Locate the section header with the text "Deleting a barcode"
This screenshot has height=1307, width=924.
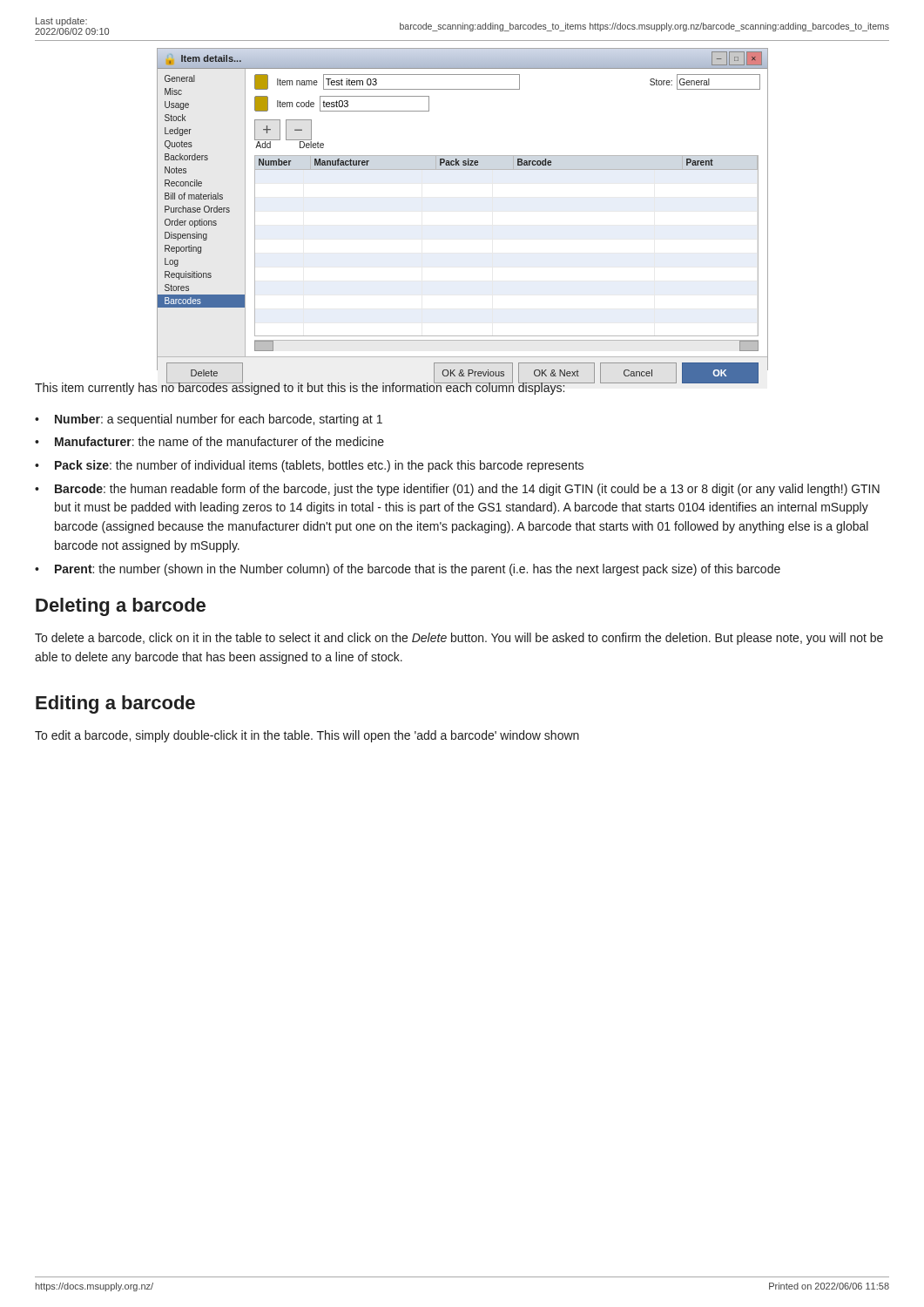(x=121, y=605)
